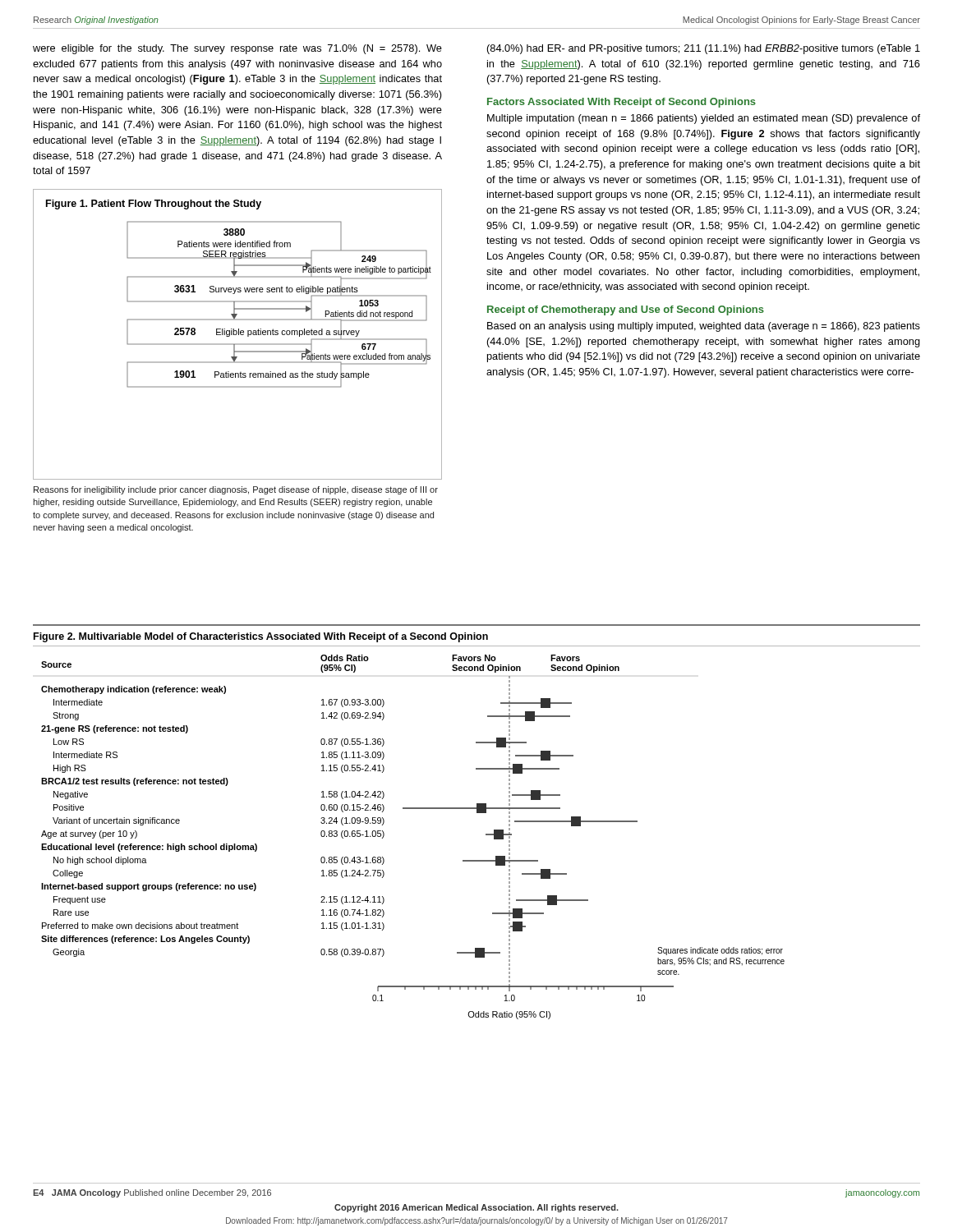Locate the section header with the text "Receipt of Chemotherapy and Use"
The height and width of the screenshot is (1232, 953).
[x=625, y=309]
